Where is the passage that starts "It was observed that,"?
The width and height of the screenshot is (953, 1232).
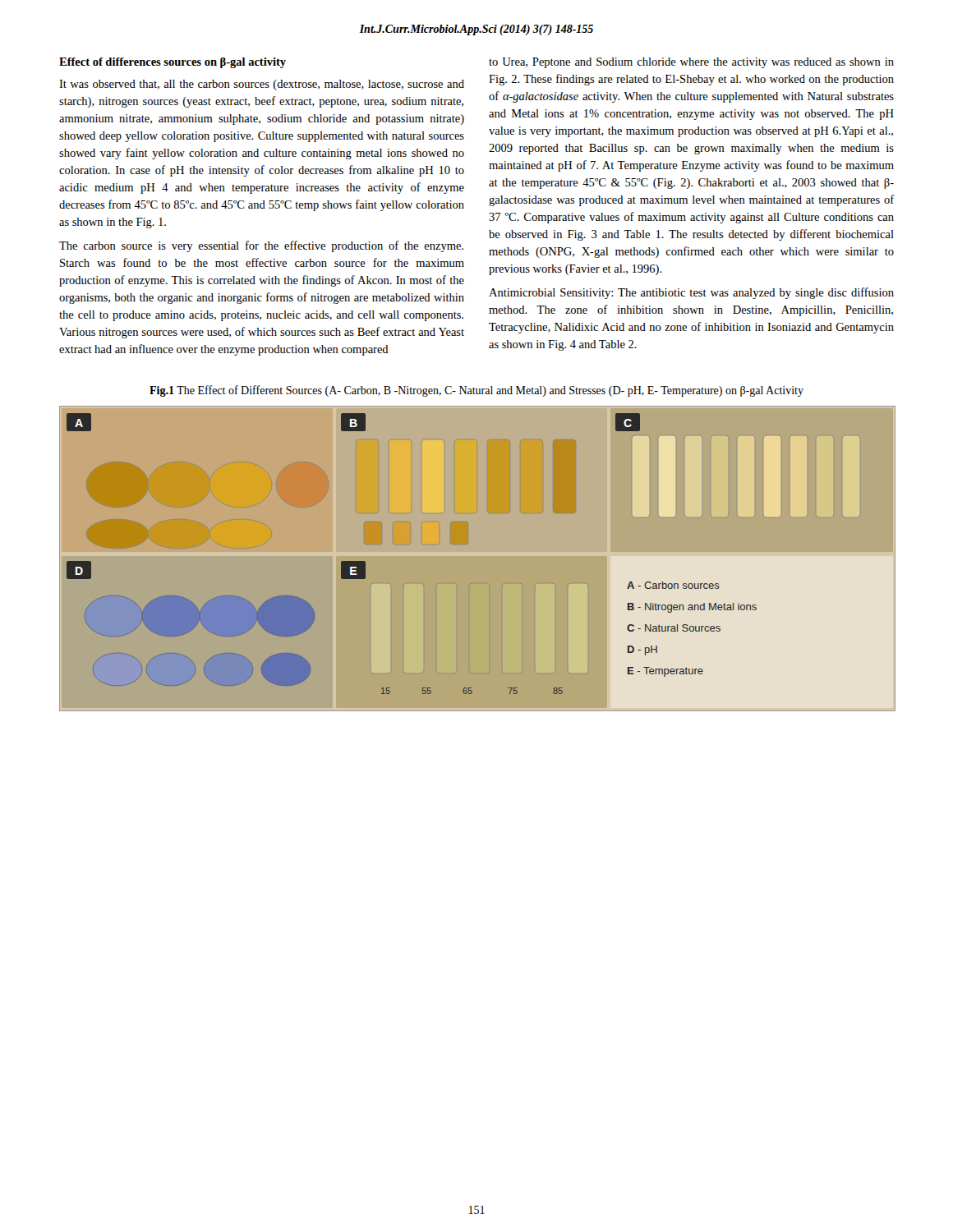pos(262,217)
